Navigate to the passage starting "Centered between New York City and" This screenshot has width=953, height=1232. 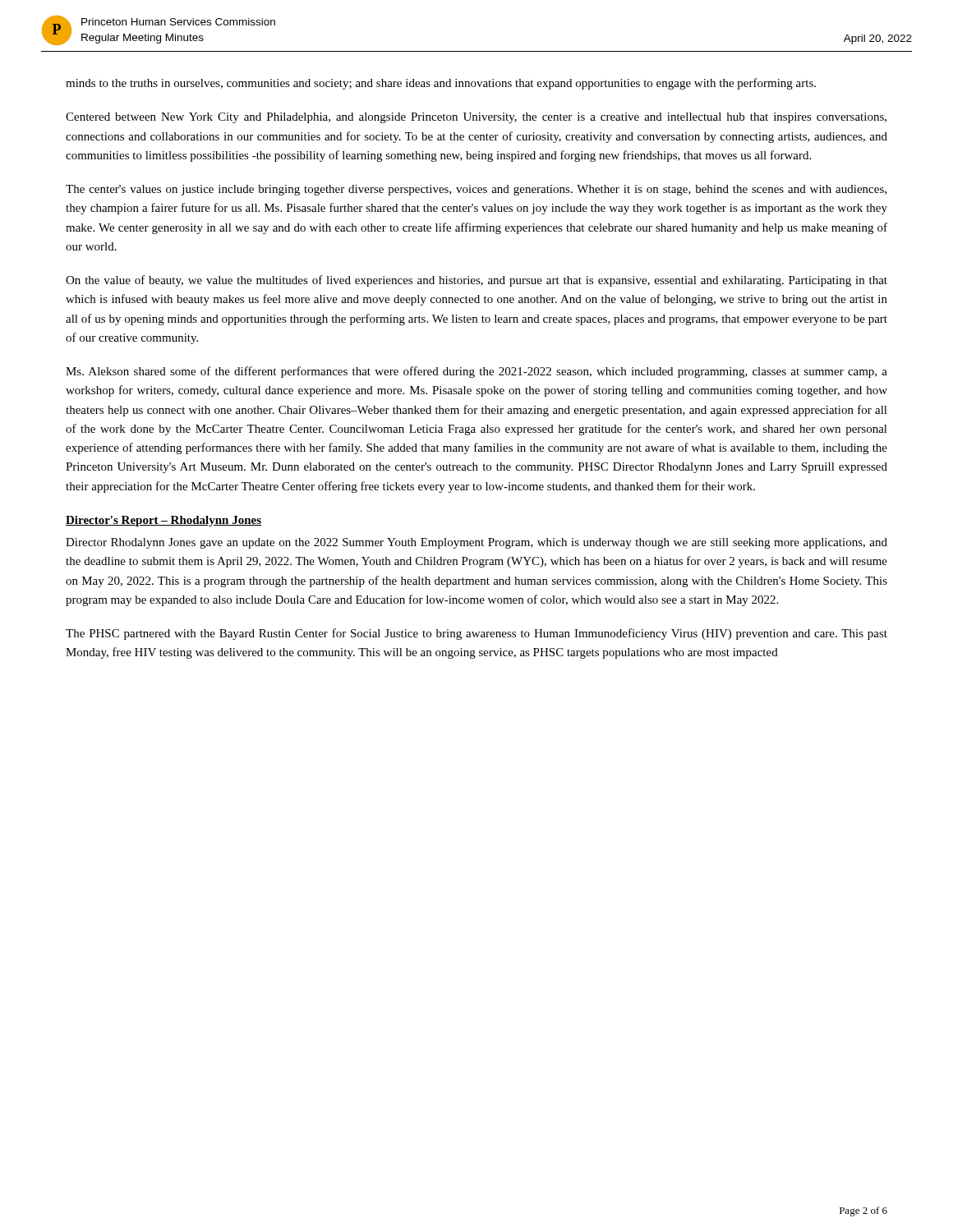point(476,136)
